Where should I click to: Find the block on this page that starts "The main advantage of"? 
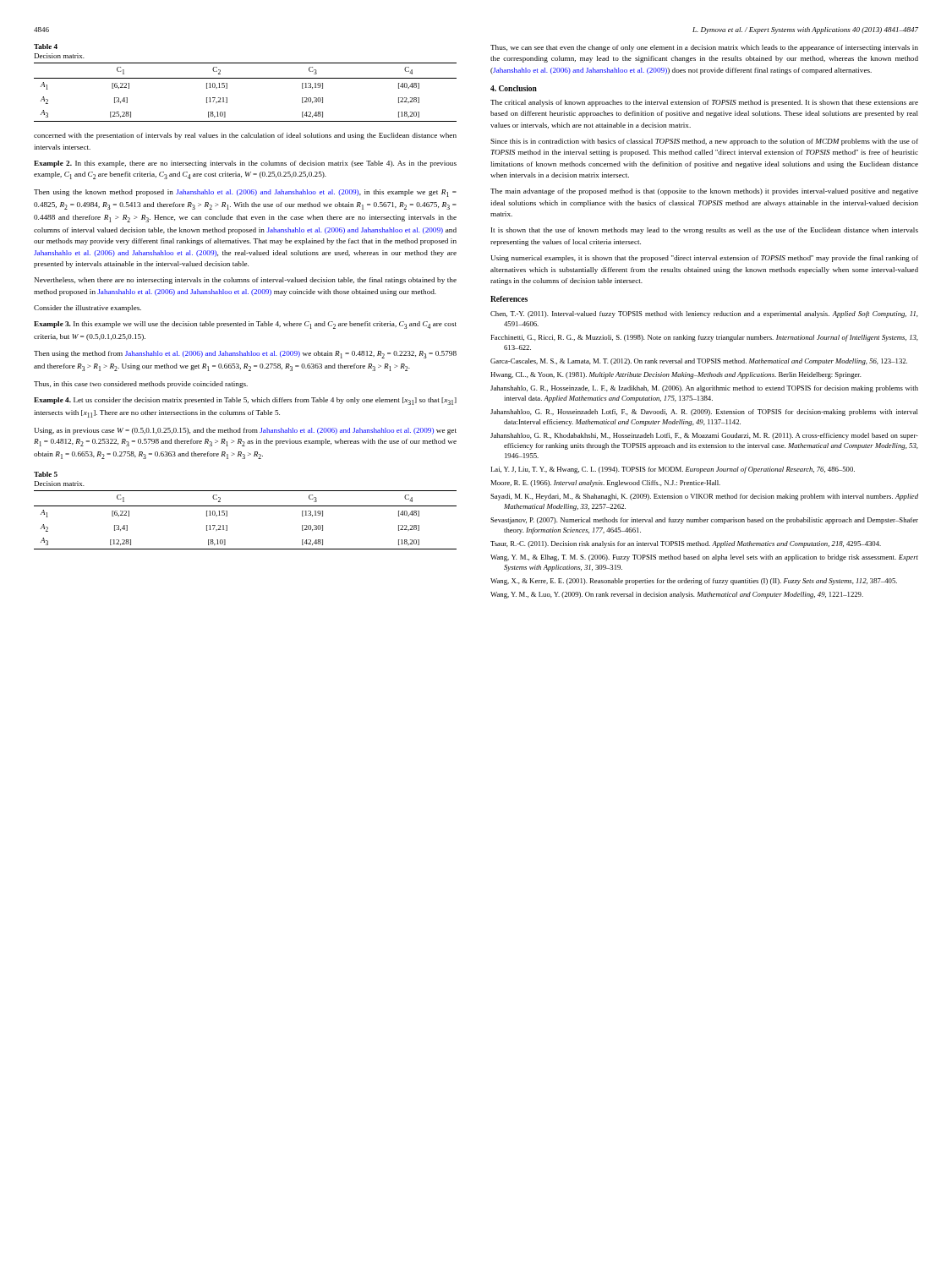tap(704, 203)
